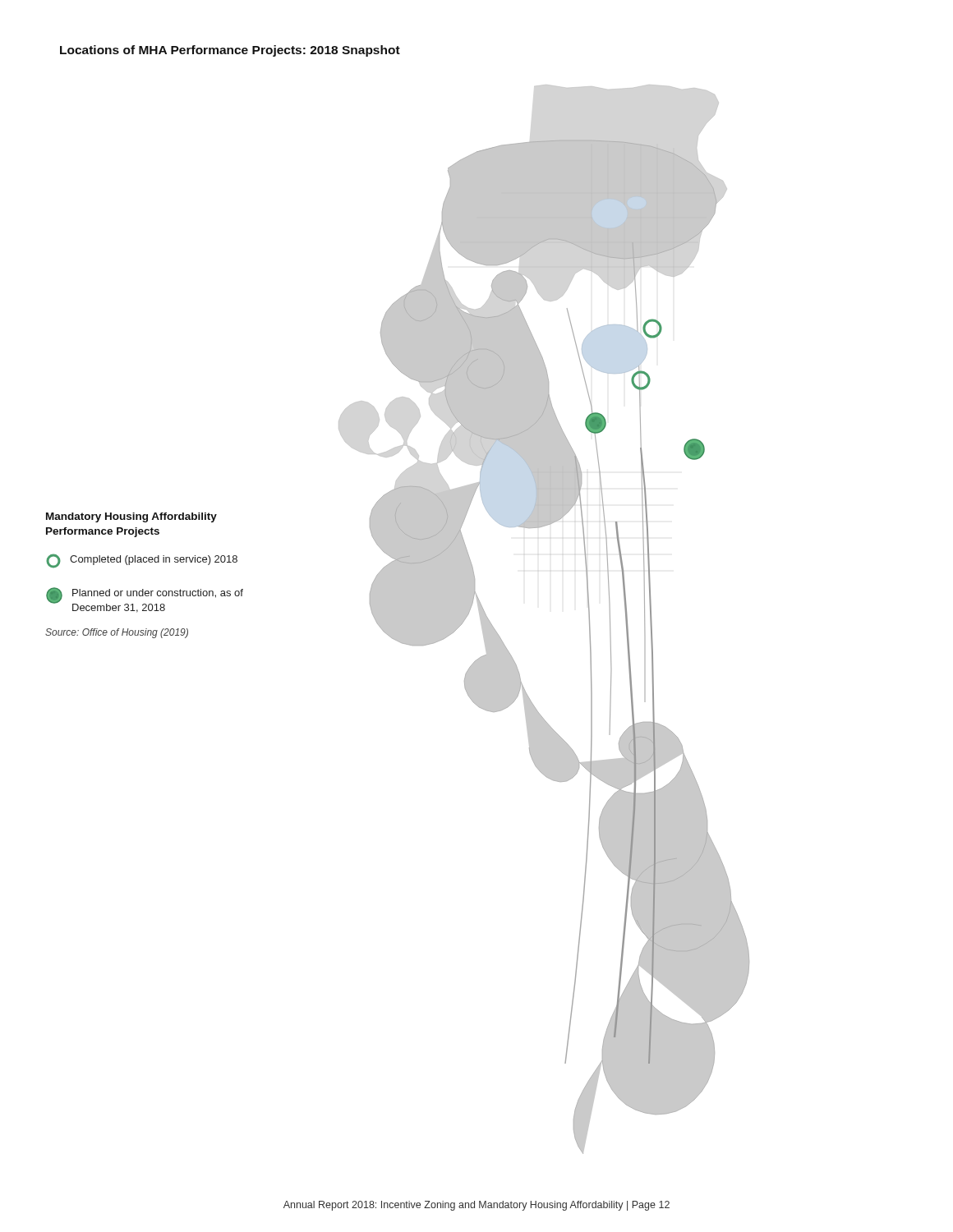Locate the map
Image resolution: width=953 pixels, height=1232 pixels.
point(555,616)
